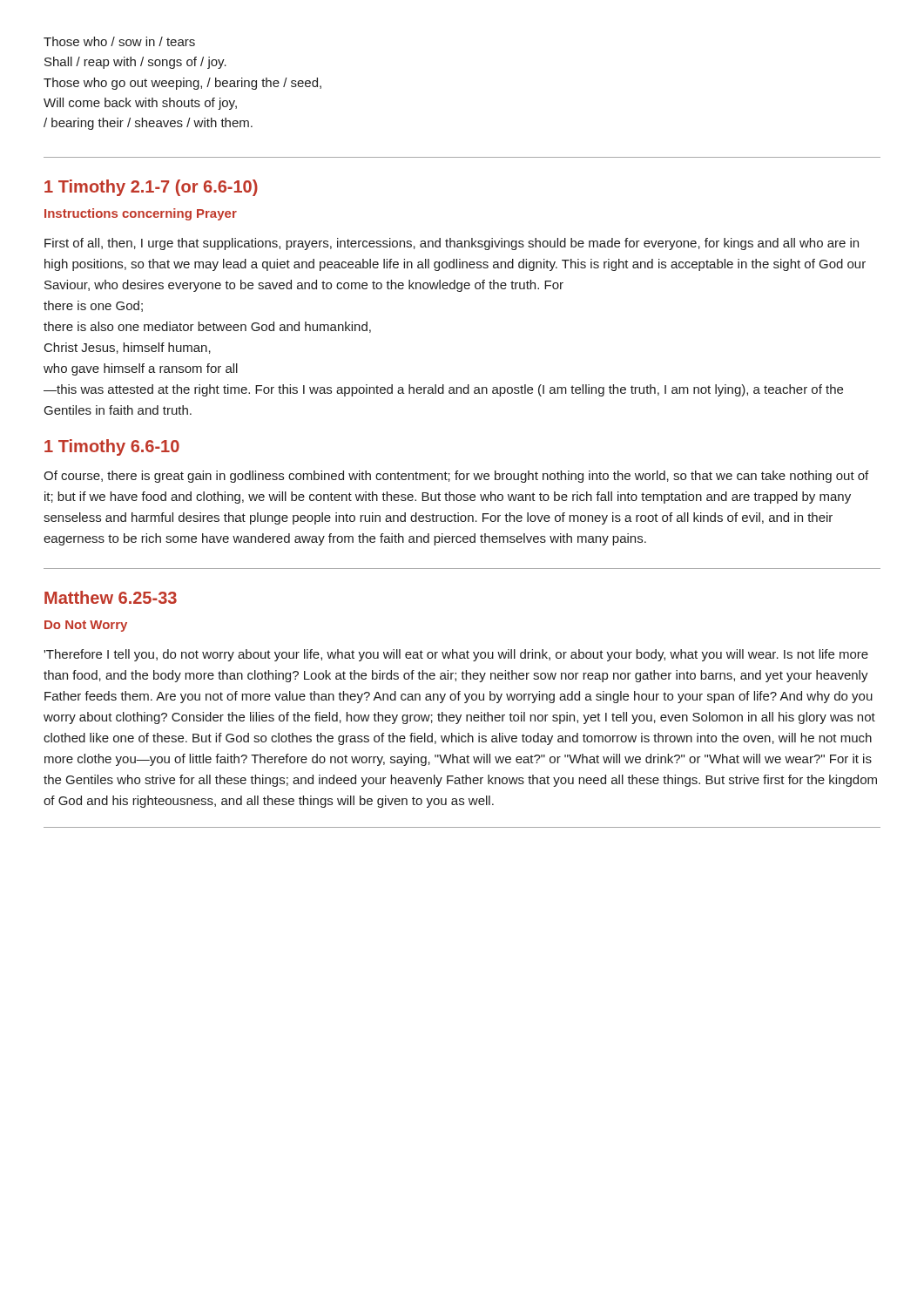Image resolution: width=924 pixels, height=1307 pixels.
Task: Find the text block containing "'Therefore I tell you, do"
Action: [x=462, y=728]
